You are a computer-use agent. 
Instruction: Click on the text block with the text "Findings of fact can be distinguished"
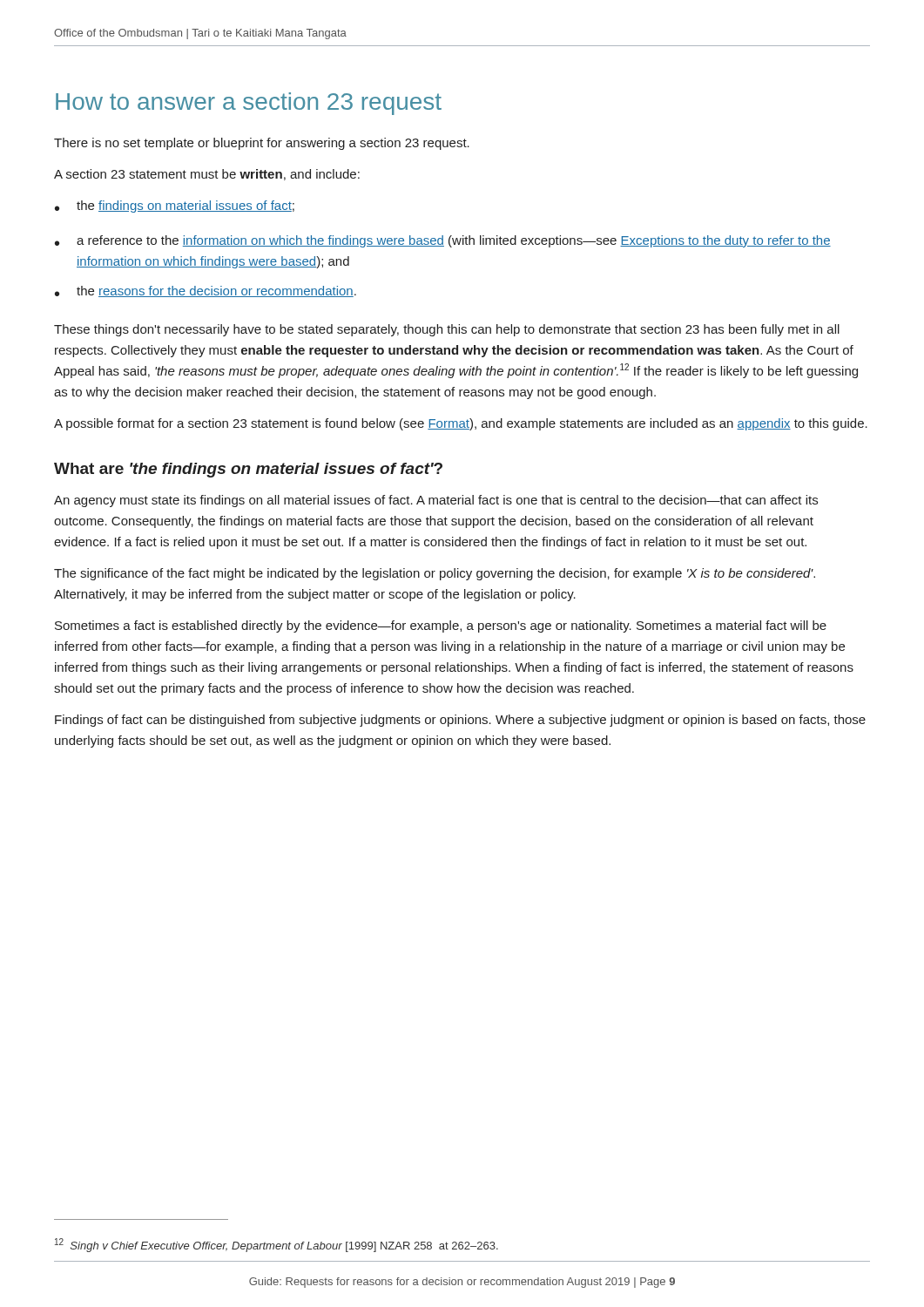460,730
